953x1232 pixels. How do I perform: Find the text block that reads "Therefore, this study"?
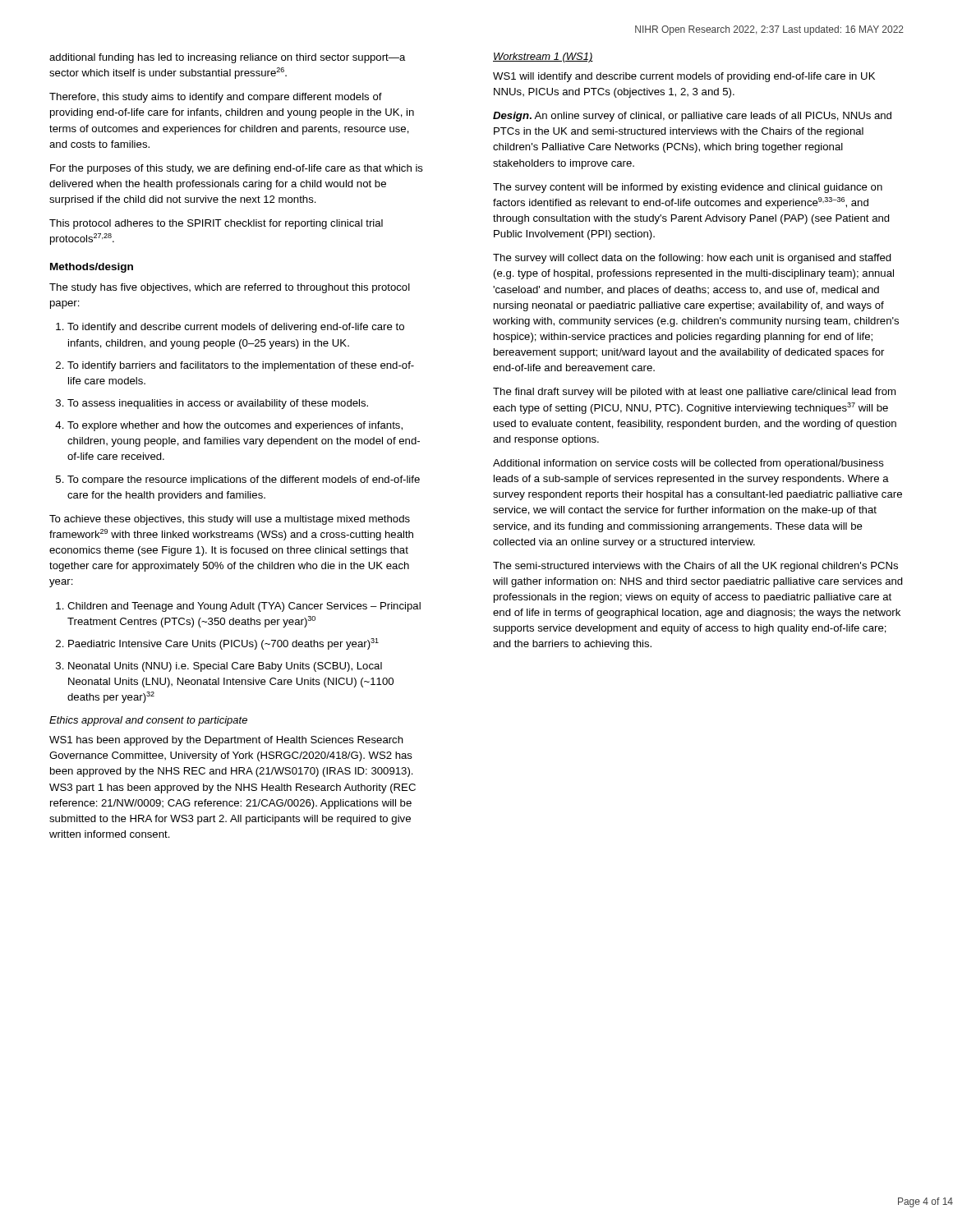coord(238,120)
